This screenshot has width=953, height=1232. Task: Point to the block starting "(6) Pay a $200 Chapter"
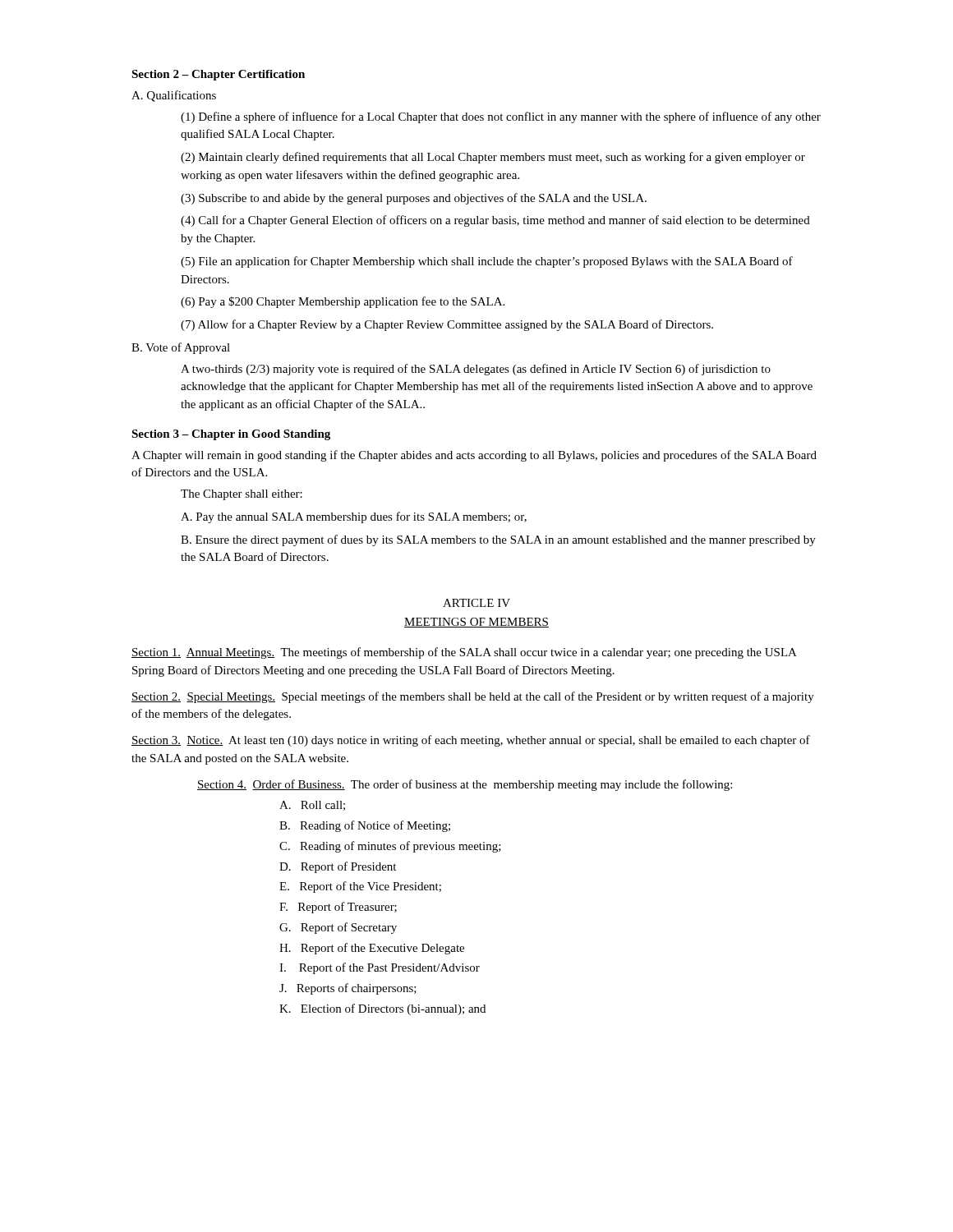click(x=343, y=302)
